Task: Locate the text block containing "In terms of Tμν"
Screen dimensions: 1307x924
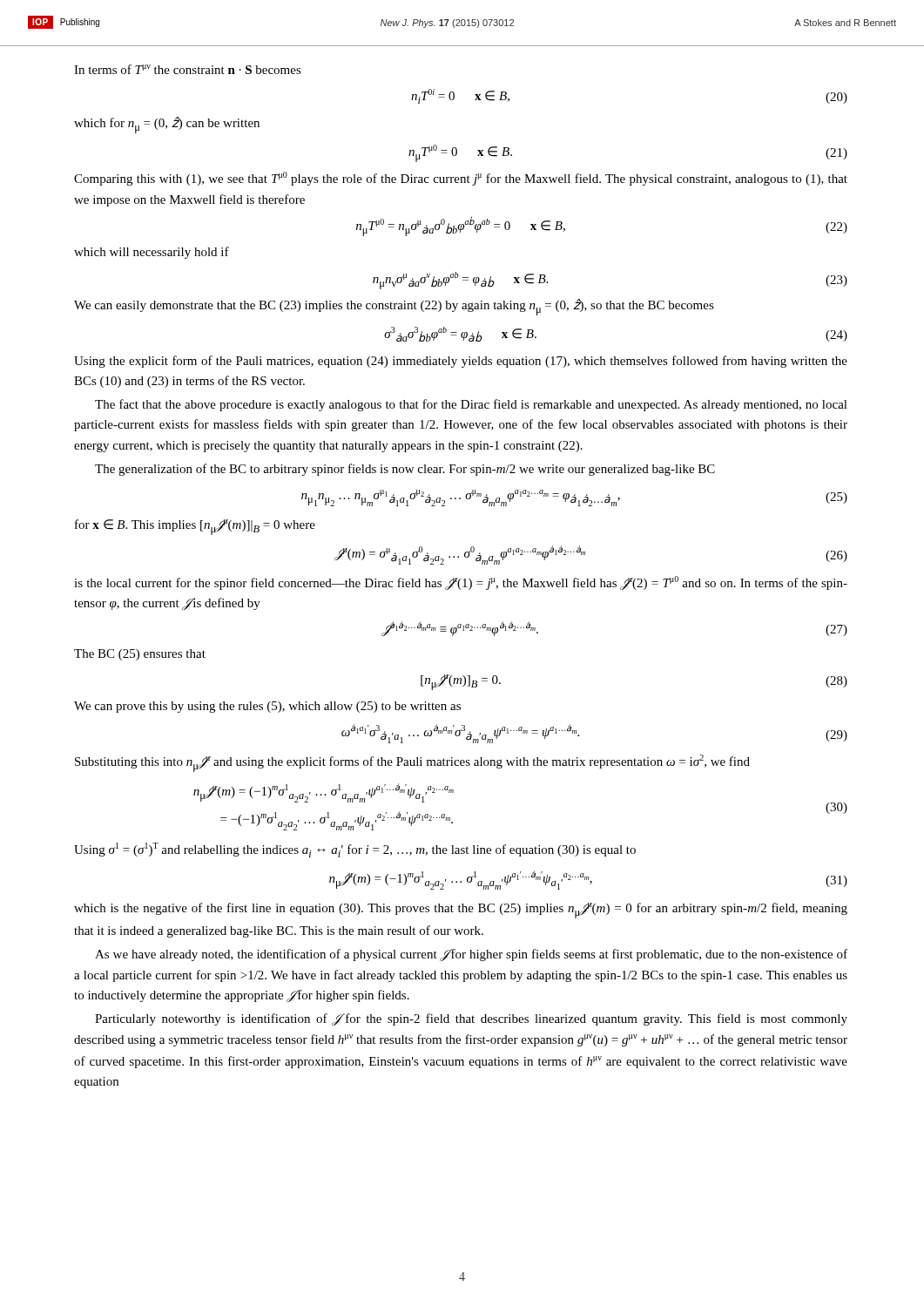Action: pos(188,69)
